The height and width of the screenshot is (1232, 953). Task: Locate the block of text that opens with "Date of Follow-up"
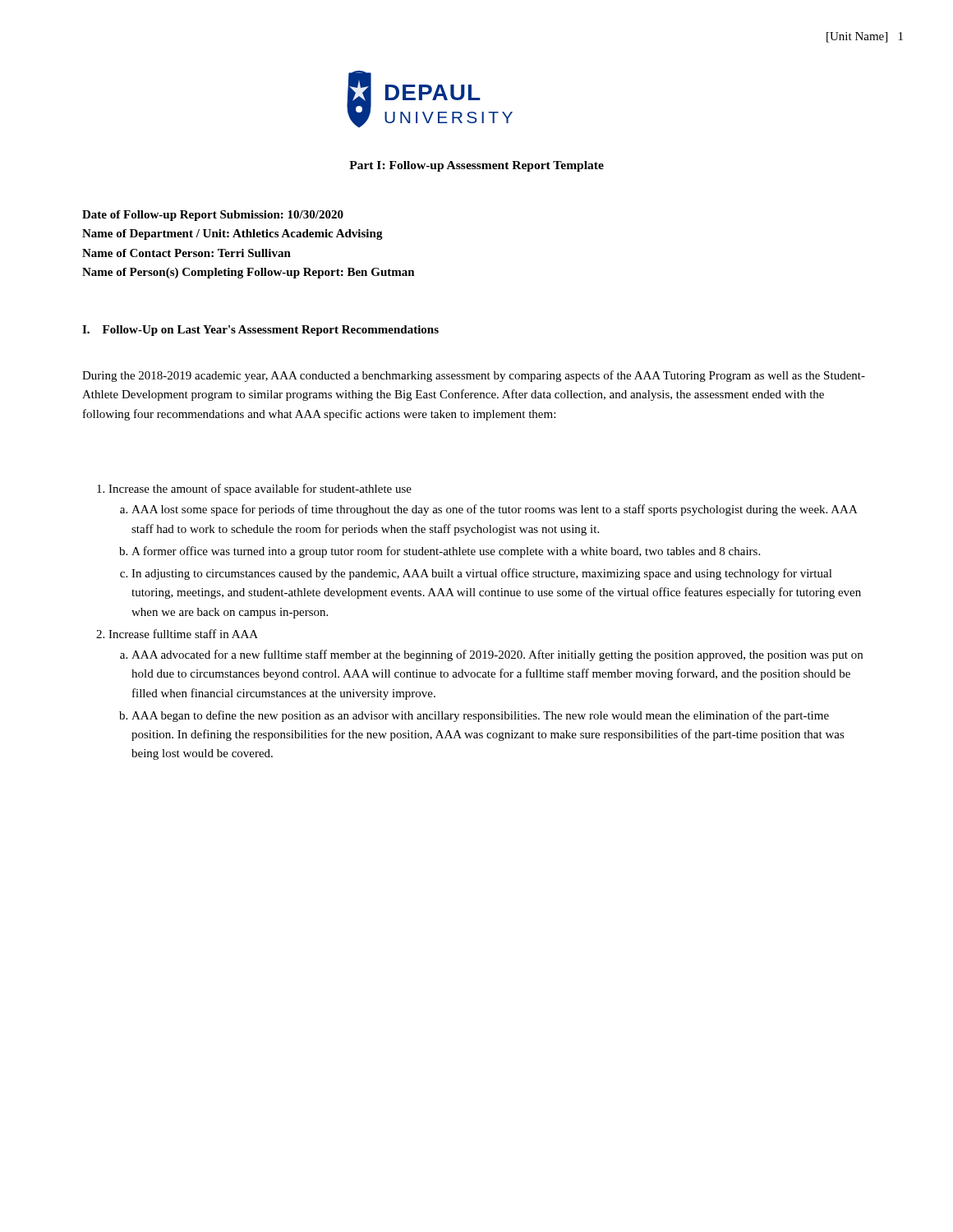pos(248,243)
